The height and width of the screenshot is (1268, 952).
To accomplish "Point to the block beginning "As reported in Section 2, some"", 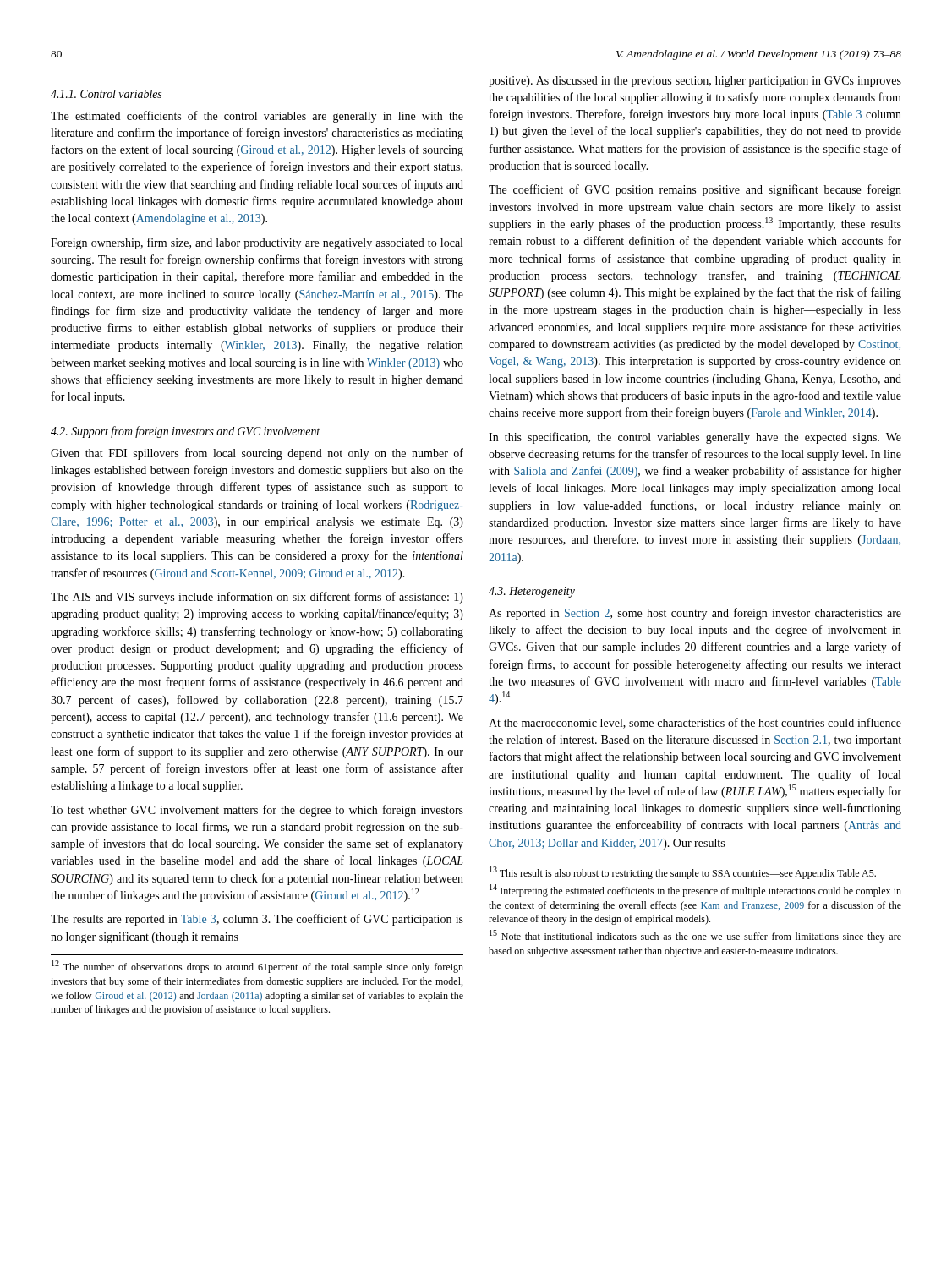I will [x=695, y=657].
